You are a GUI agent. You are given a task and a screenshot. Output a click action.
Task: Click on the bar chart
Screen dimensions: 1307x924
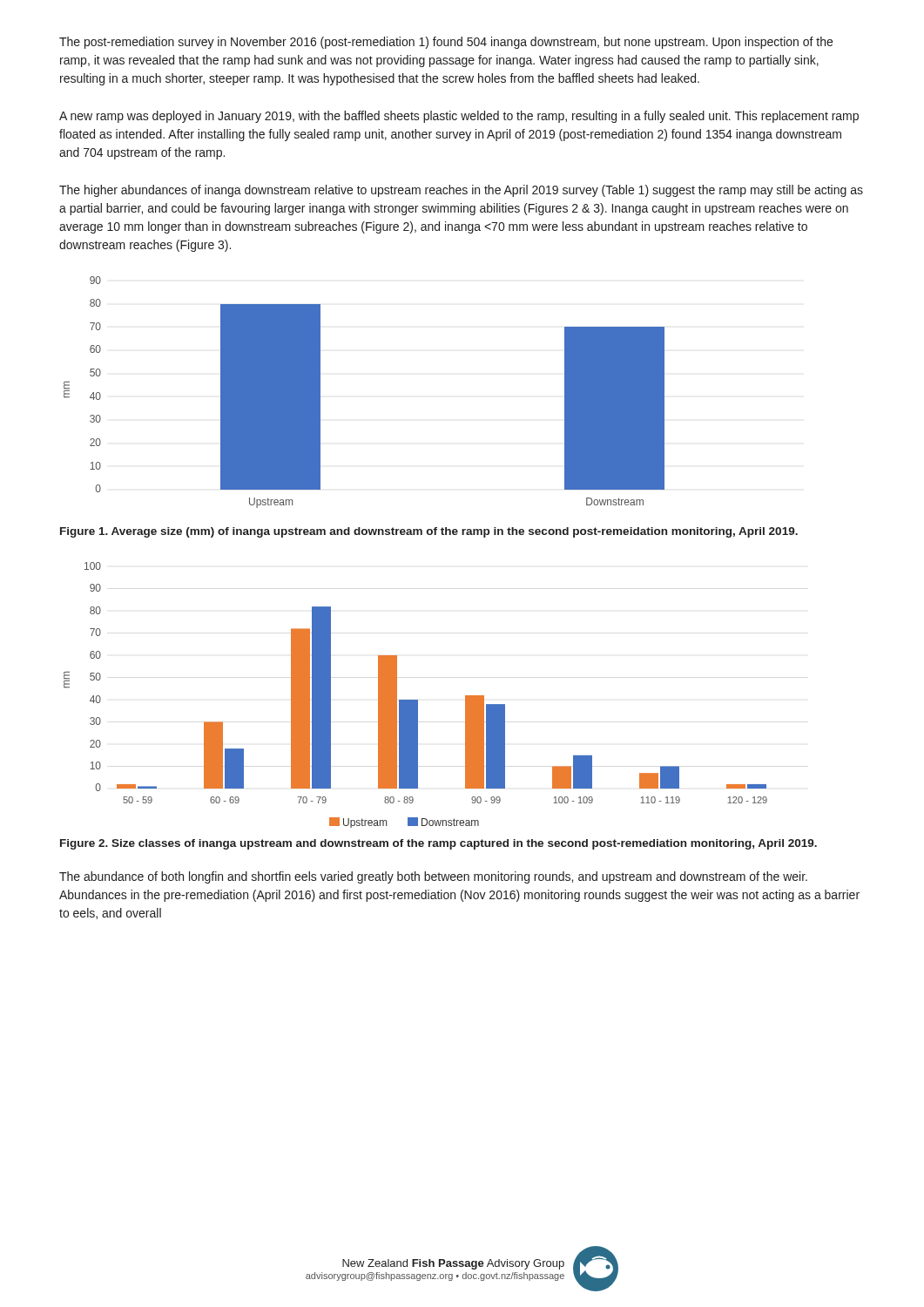tap(440, 395)
